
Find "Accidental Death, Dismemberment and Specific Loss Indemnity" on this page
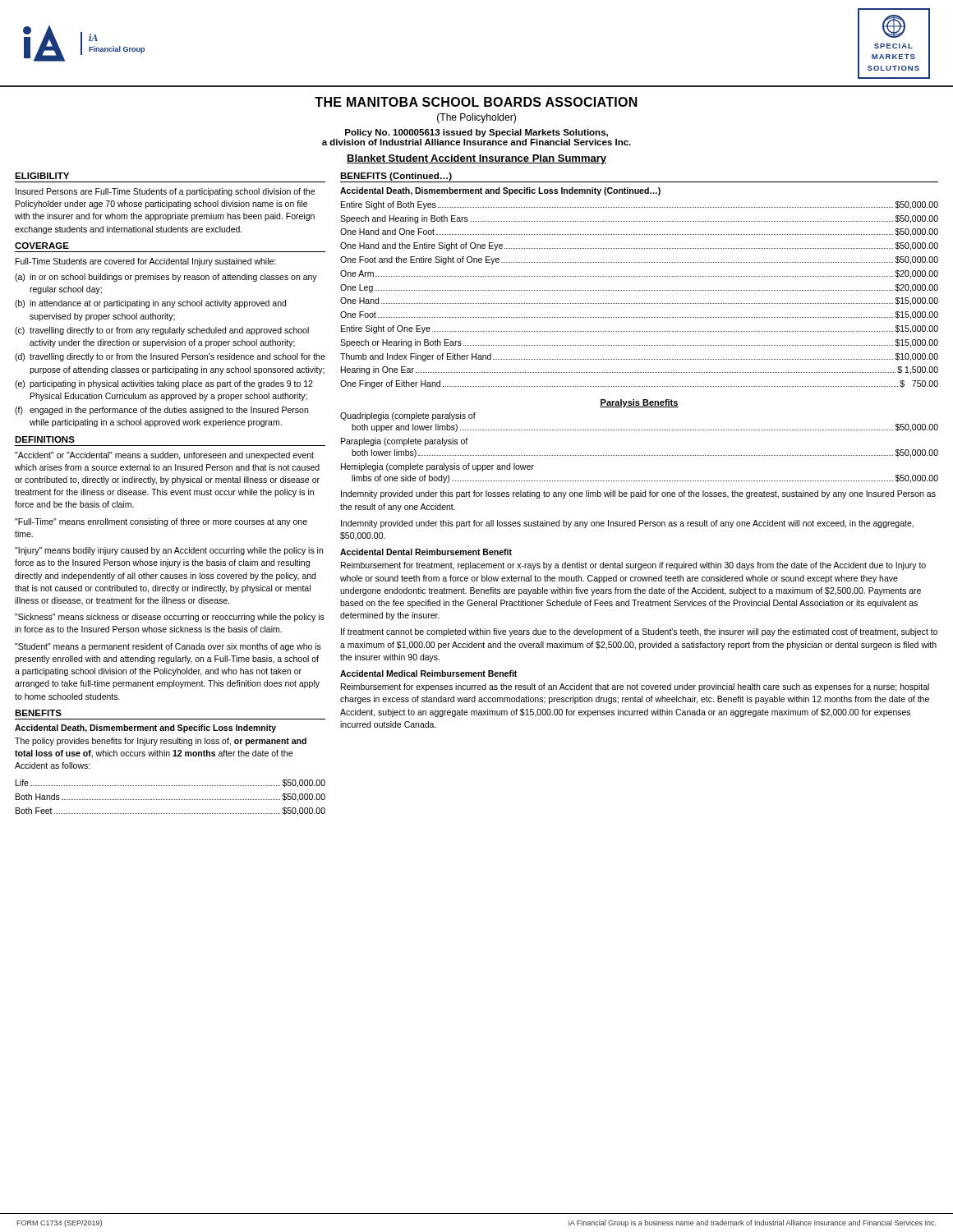pyautogui.click(x=145, y=727)
